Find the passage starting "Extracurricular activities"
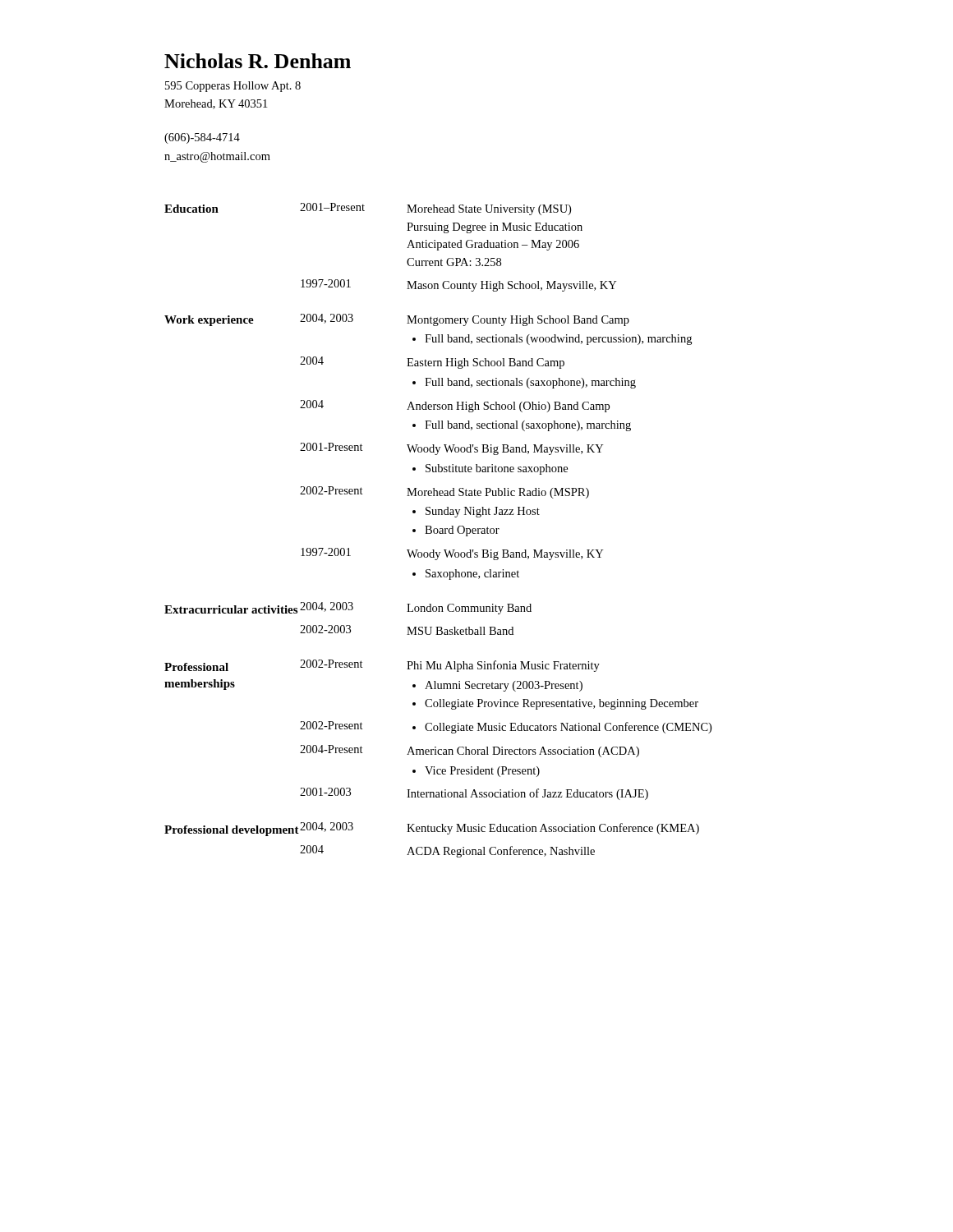953x1232 pixels. pyautogui.click(x=231, y=610)
